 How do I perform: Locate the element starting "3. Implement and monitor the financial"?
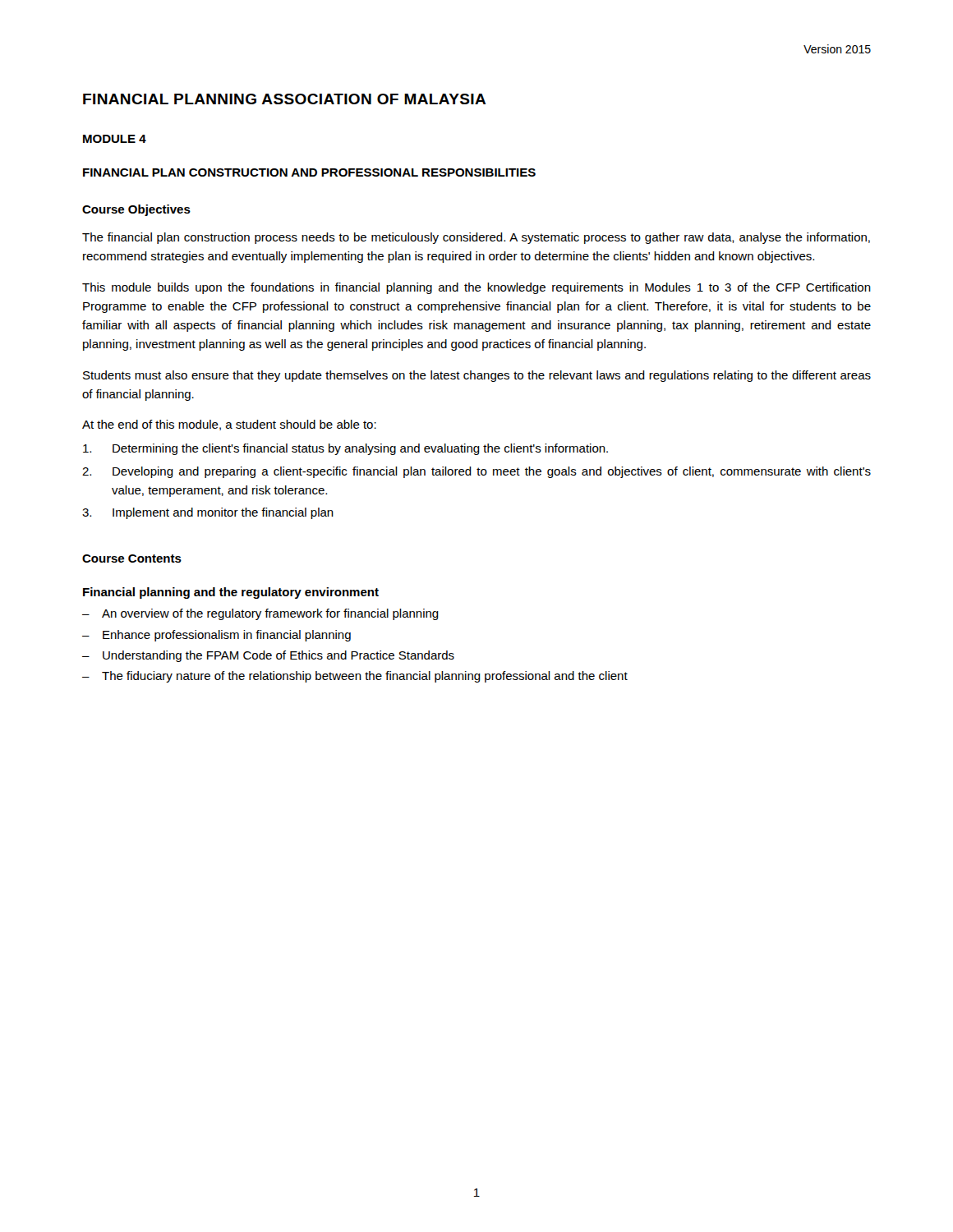click(208, 513)
